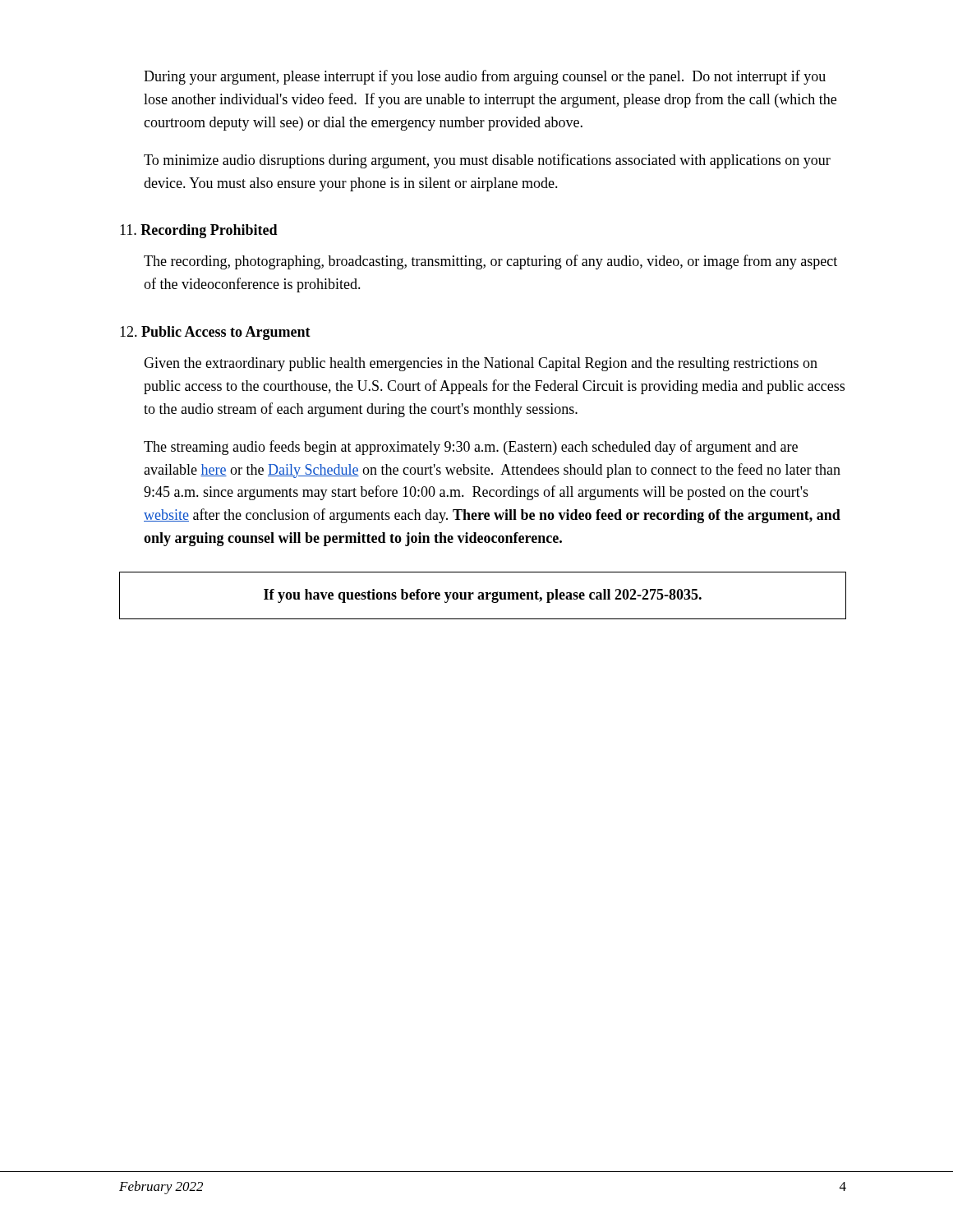Locate the block starting "Given the extraordinary public health"
This screenshot has height=1232, width=953.
[x=495, y=386]
